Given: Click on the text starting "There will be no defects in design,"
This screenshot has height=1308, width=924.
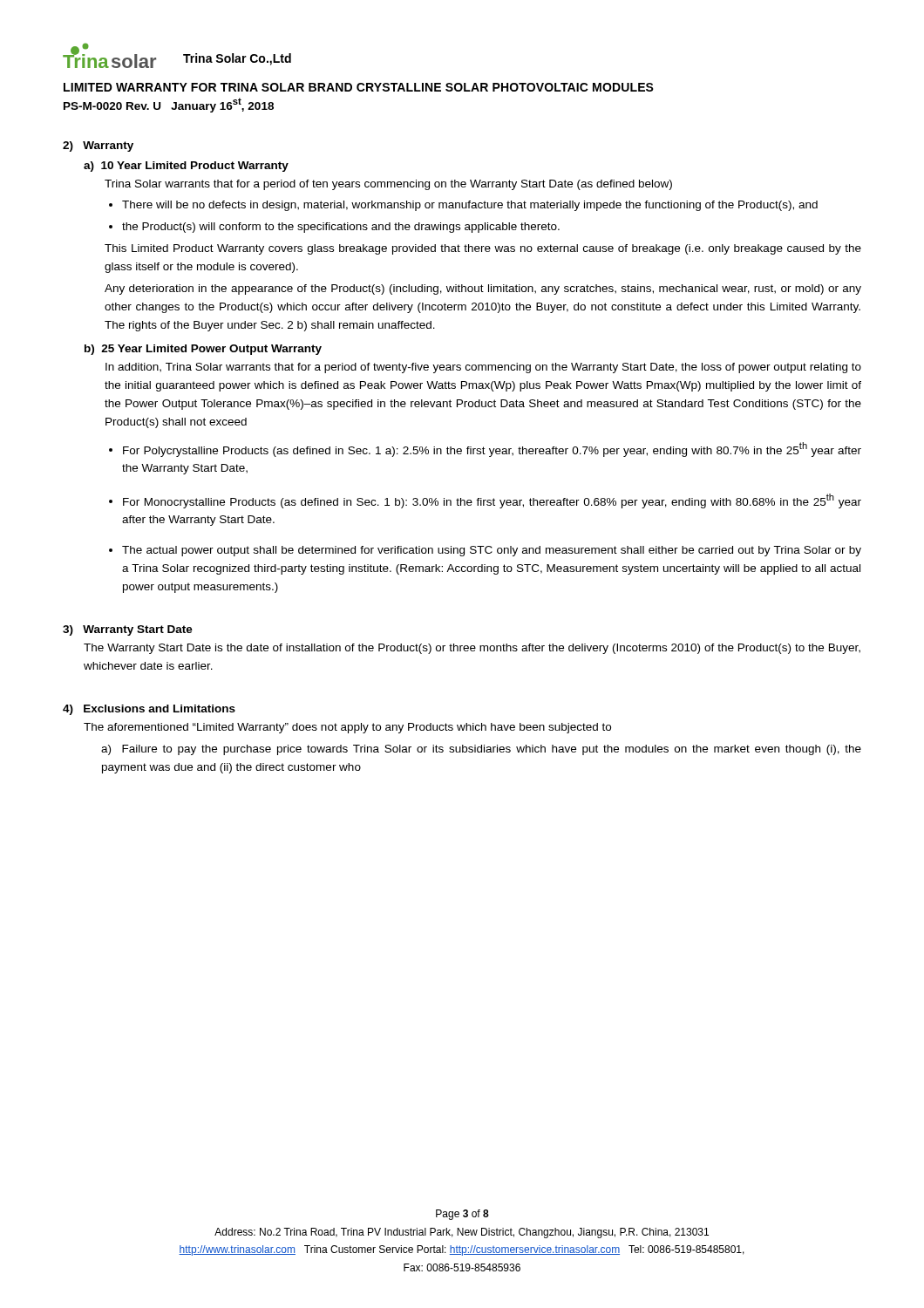Looking at the screenshot, I should pos(470,205).
